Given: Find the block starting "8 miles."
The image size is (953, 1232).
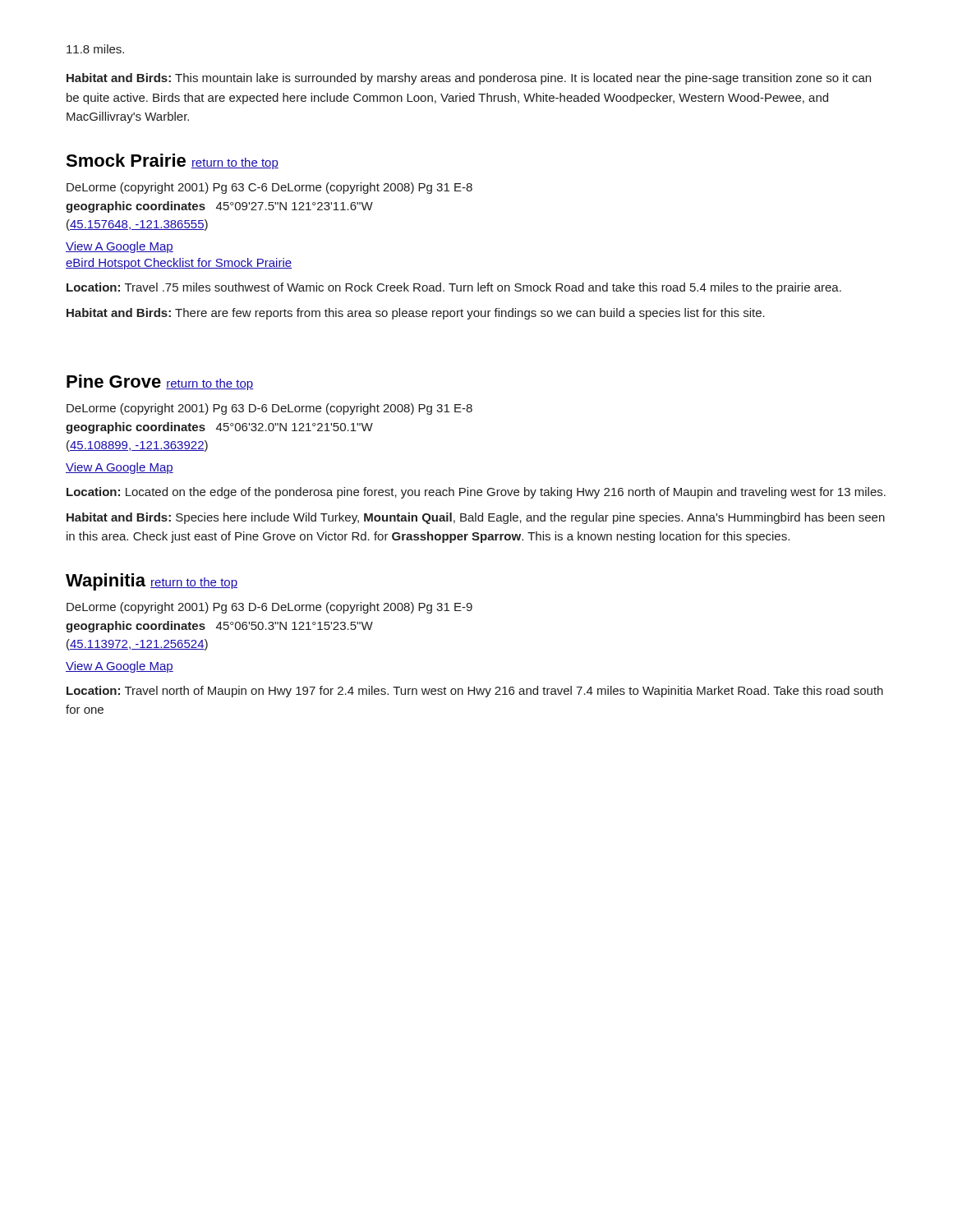Looking at the screenshot, I should (x=96, y=49).
